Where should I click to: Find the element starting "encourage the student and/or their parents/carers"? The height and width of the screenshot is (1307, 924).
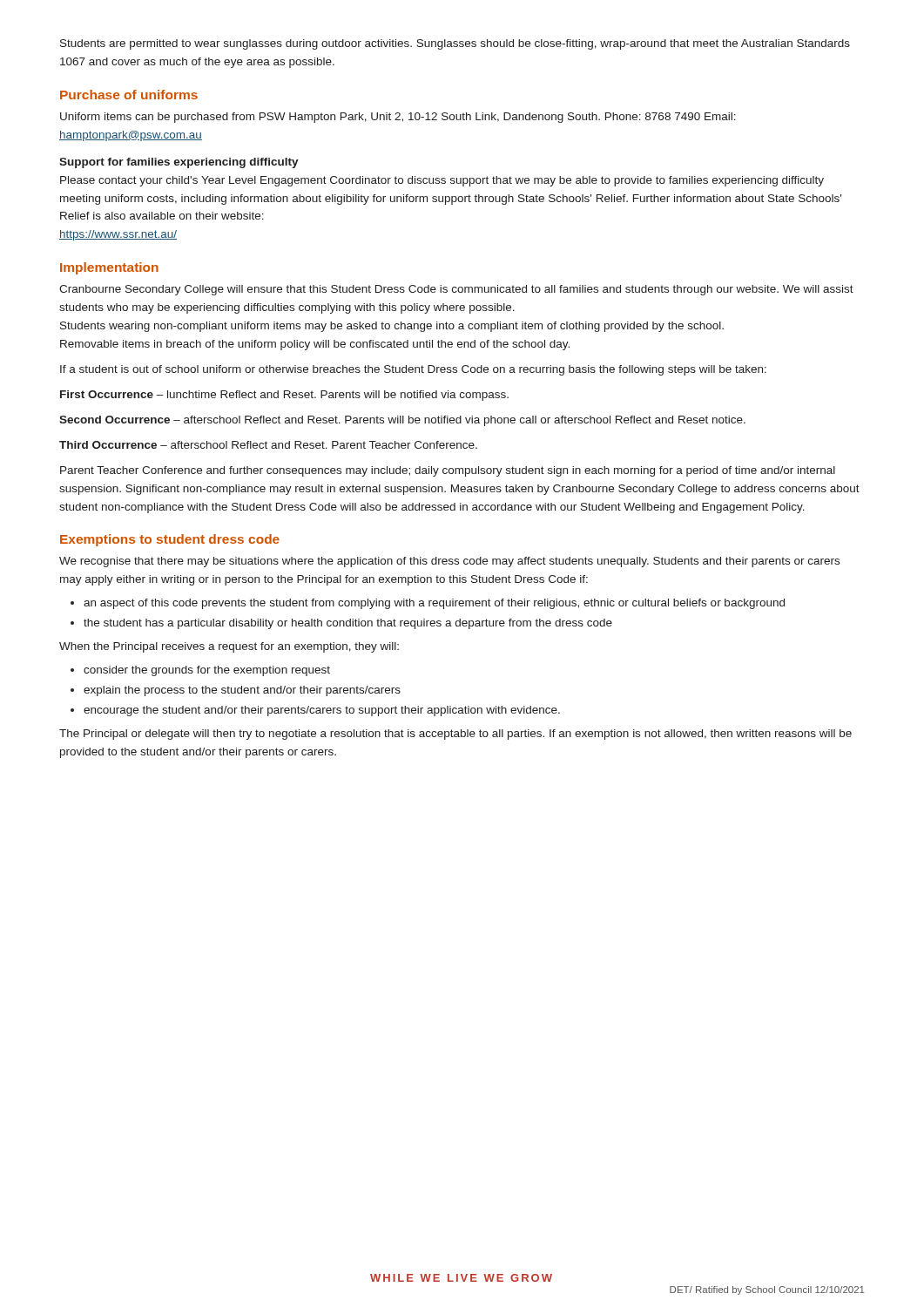tap(322, 710)
